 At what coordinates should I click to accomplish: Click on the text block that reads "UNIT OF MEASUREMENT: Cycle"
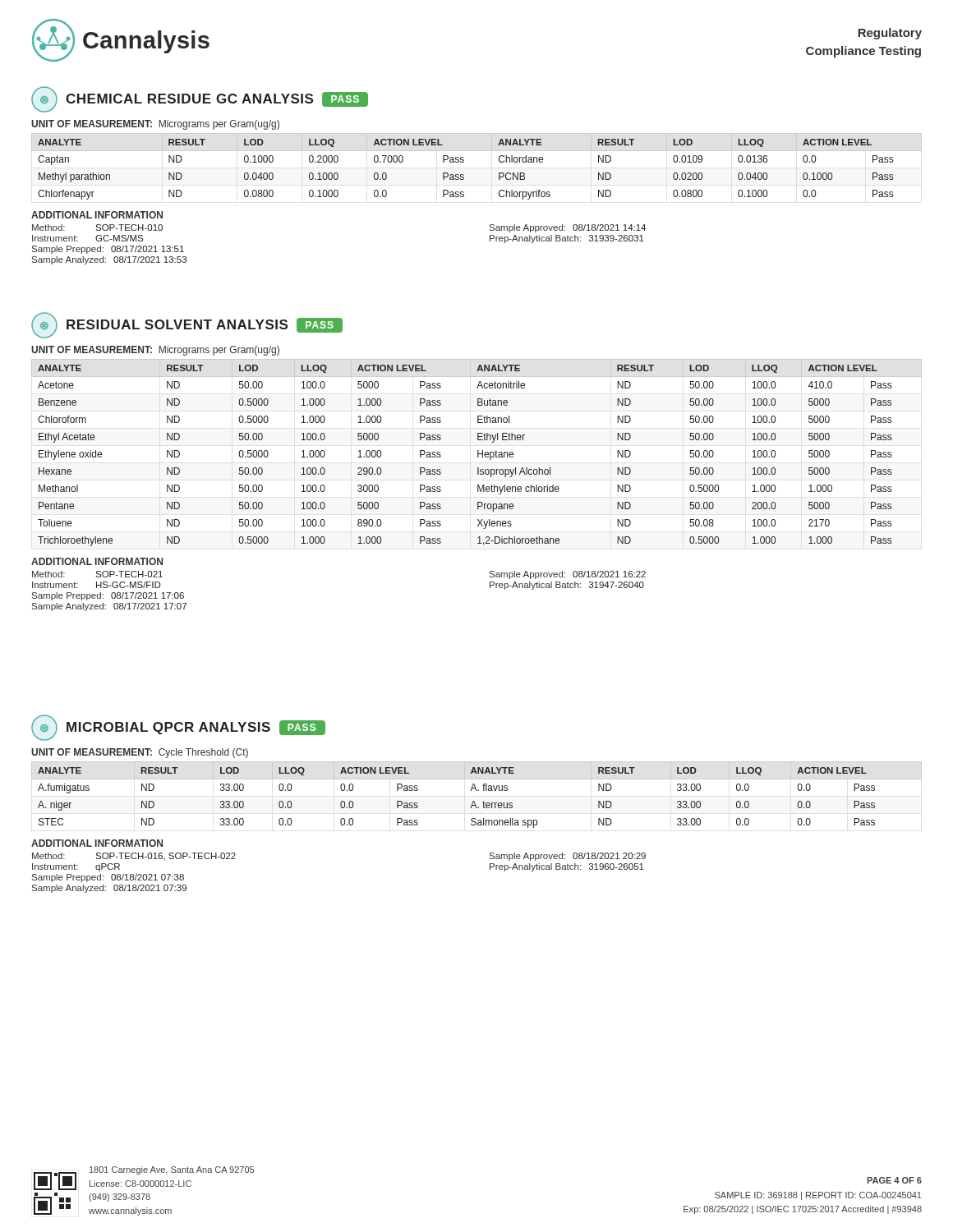click(x=140, y=752)
